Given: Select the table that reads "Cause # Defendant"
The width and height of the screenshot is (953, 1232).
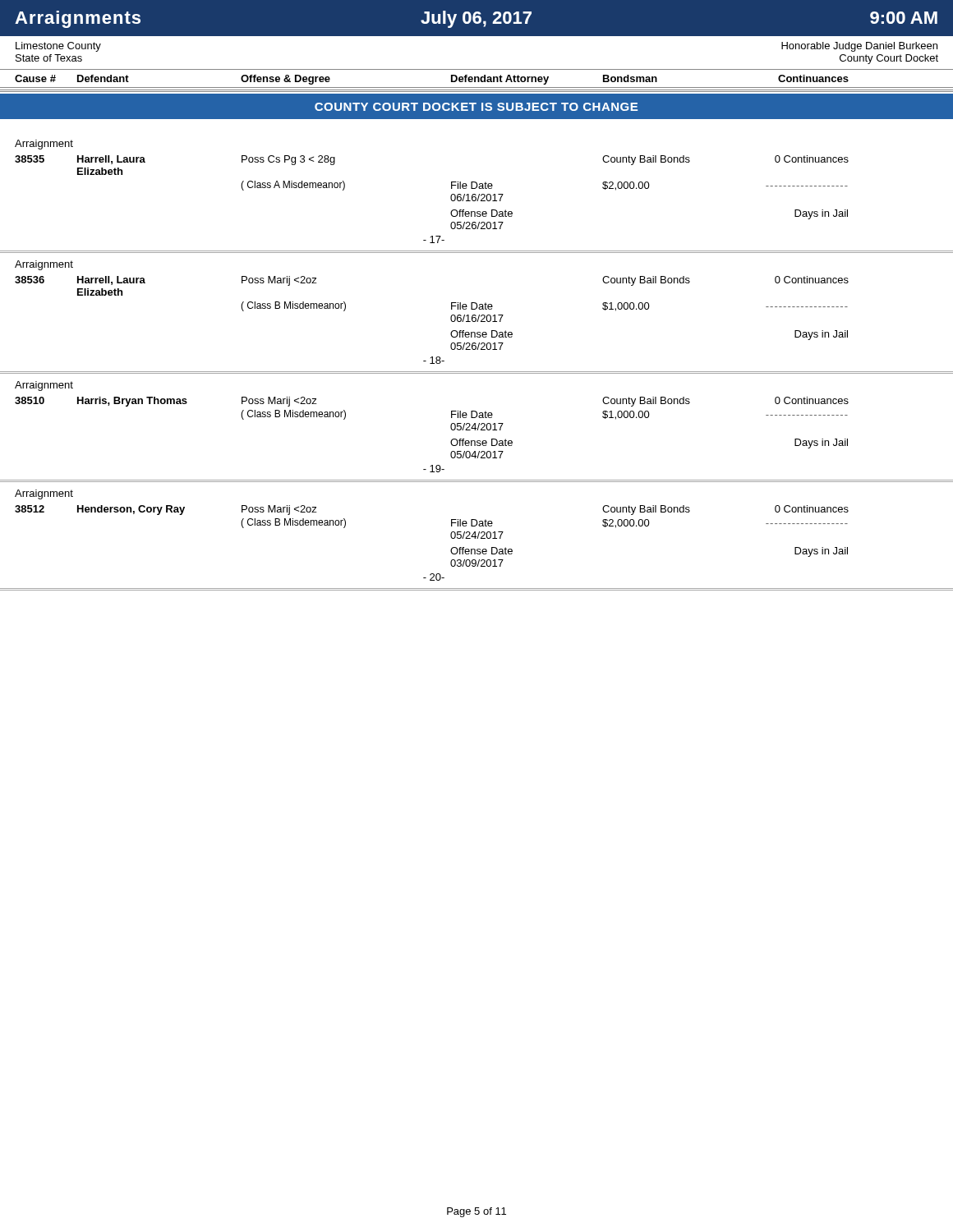Looking at the screenshot, I should coord(476,78).
